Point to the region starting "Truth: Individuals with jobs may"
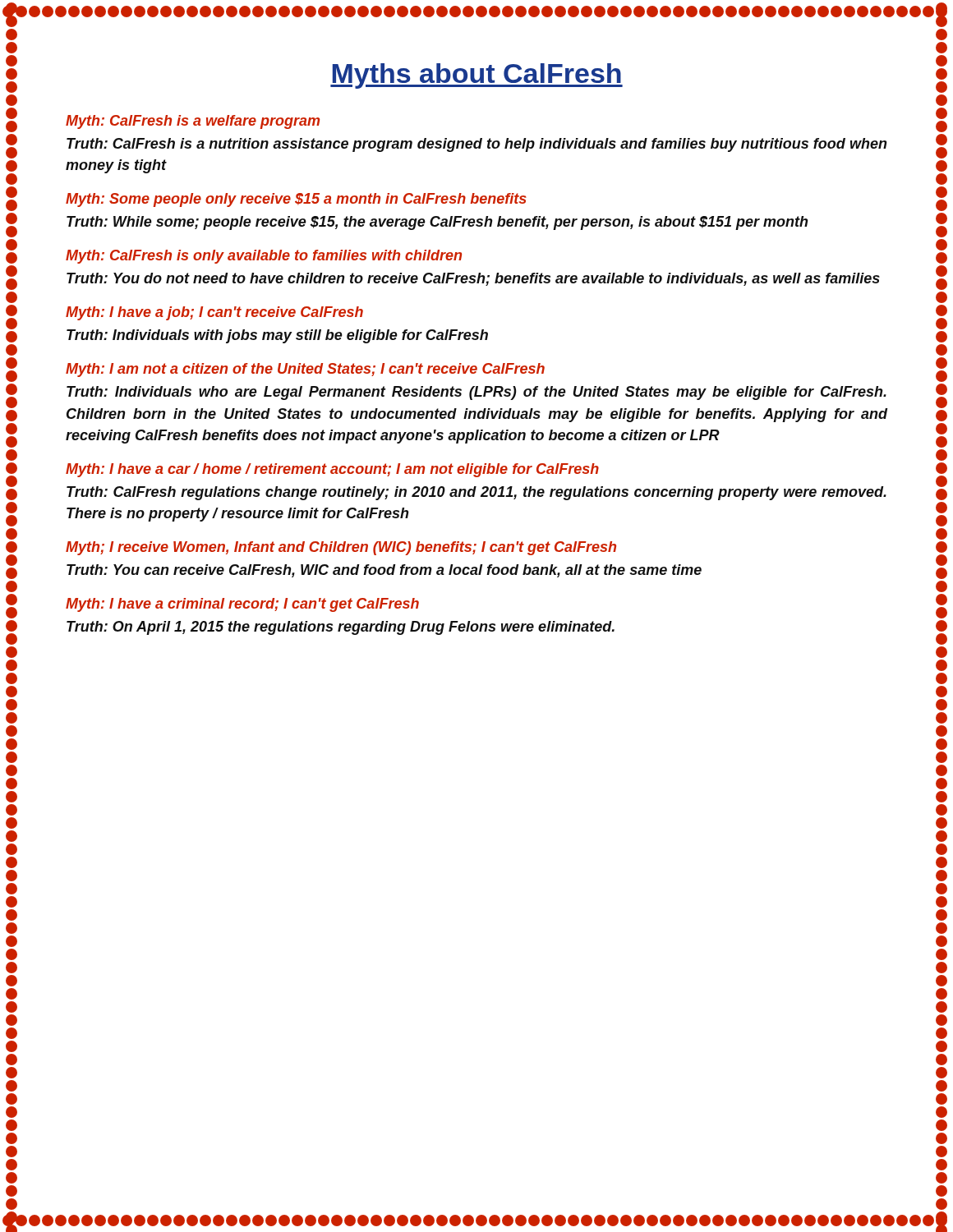 pyautogui.click(x=277, y=335)
